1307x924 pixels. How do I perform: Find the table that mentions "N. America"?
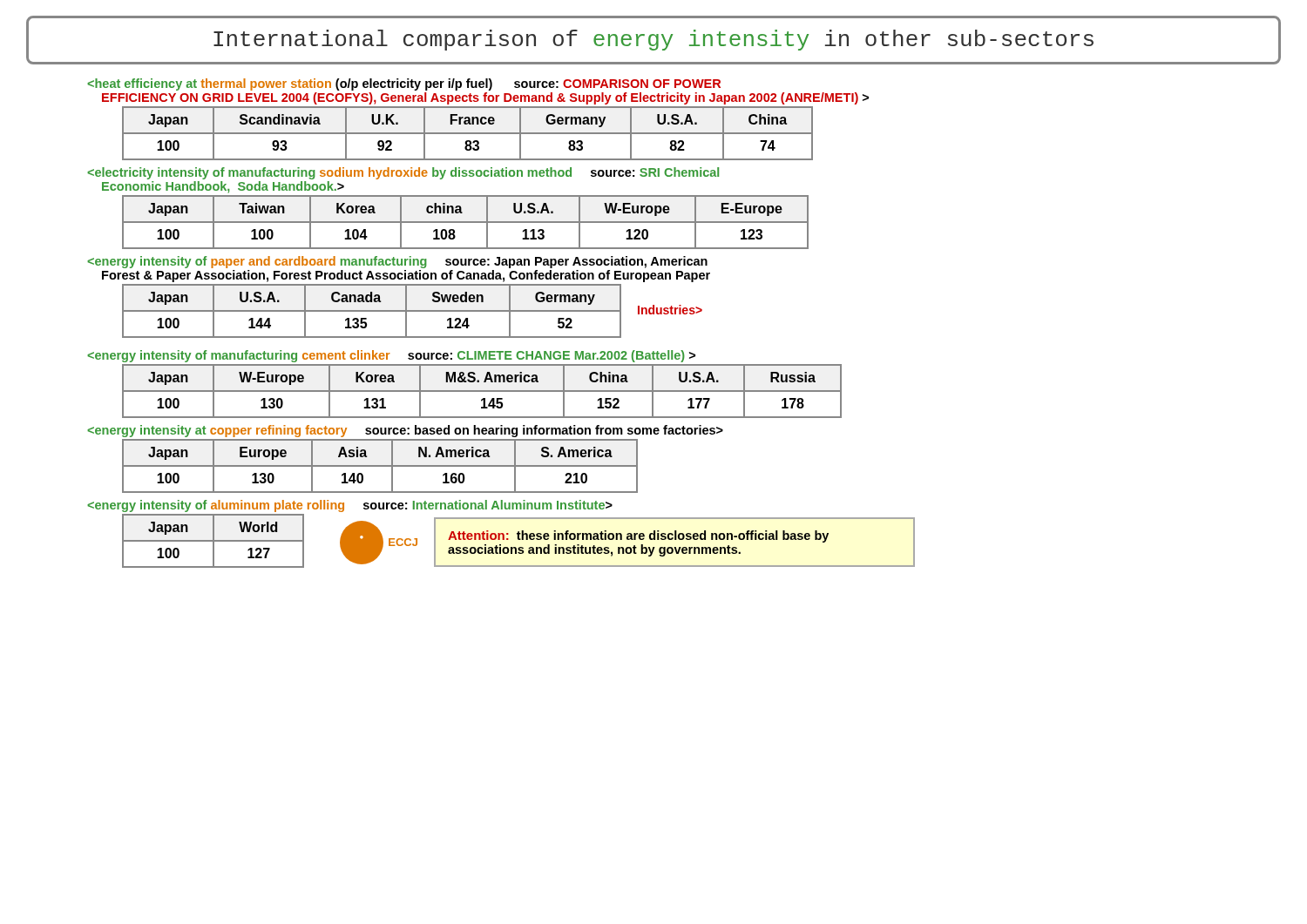point(701,466)
